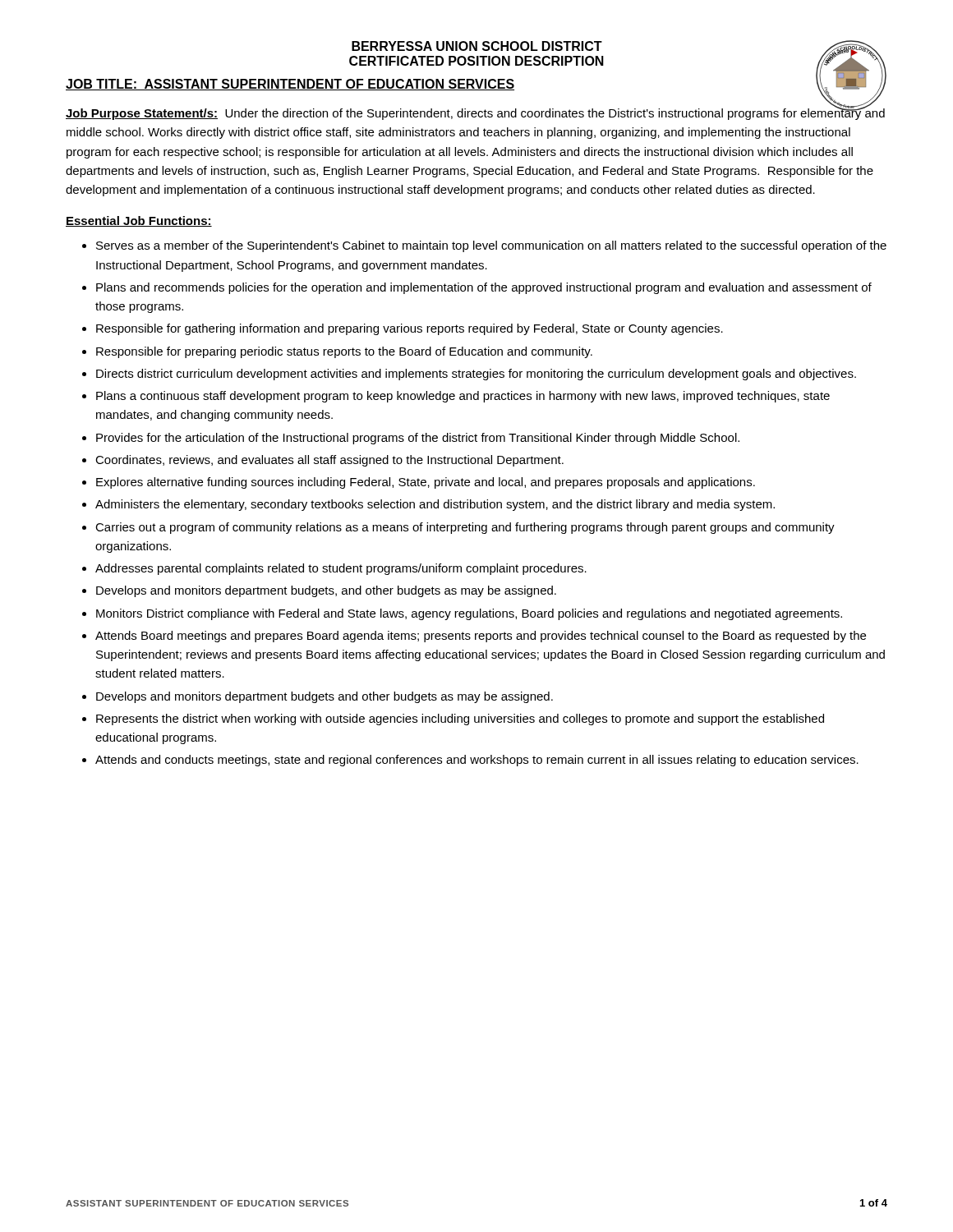Navigate to the passage starting "Provides for the articulation of the Instructional programs"

point(418,437)
